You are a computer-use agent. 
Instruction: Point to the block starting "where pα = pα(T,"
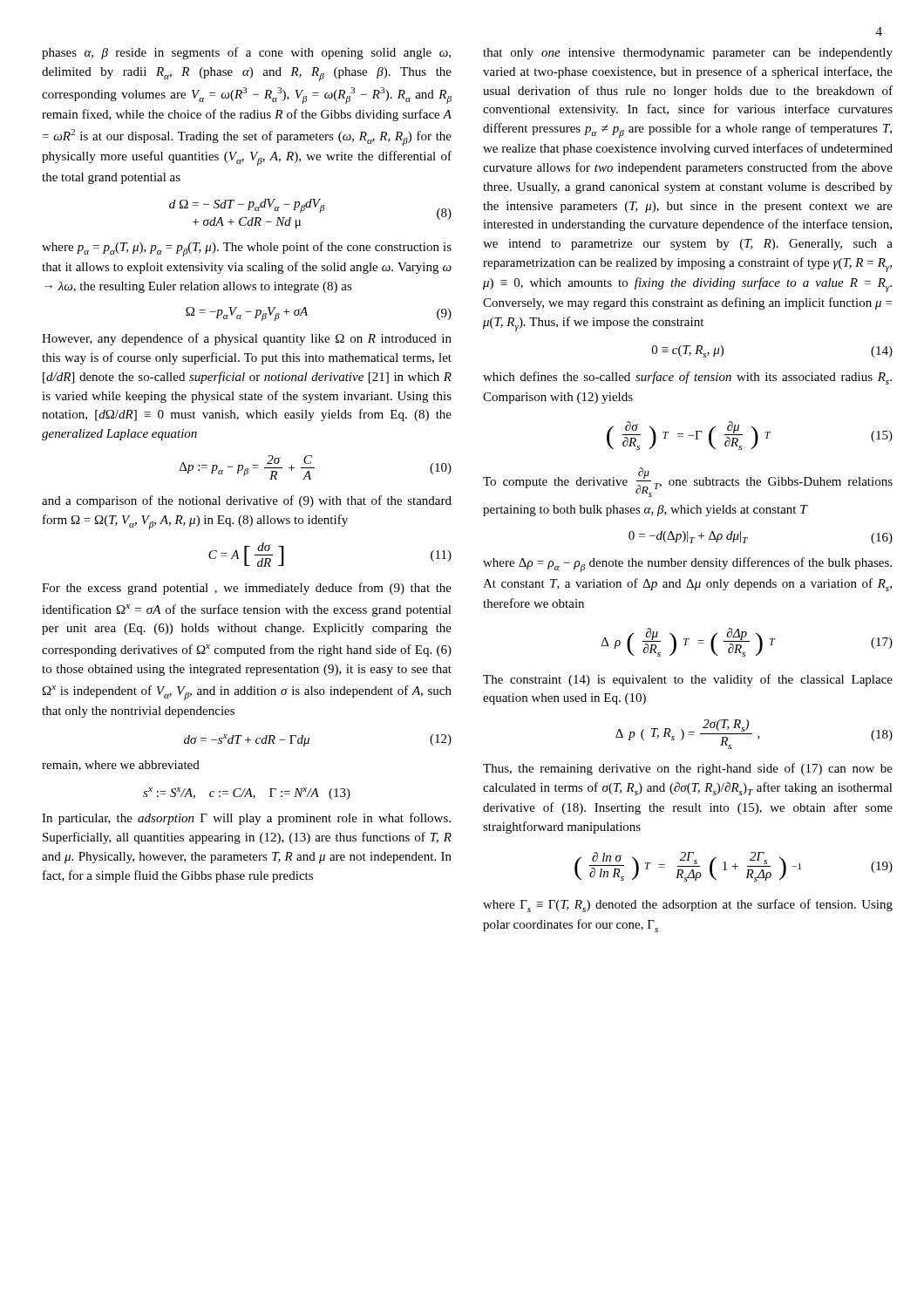[247, 267]
